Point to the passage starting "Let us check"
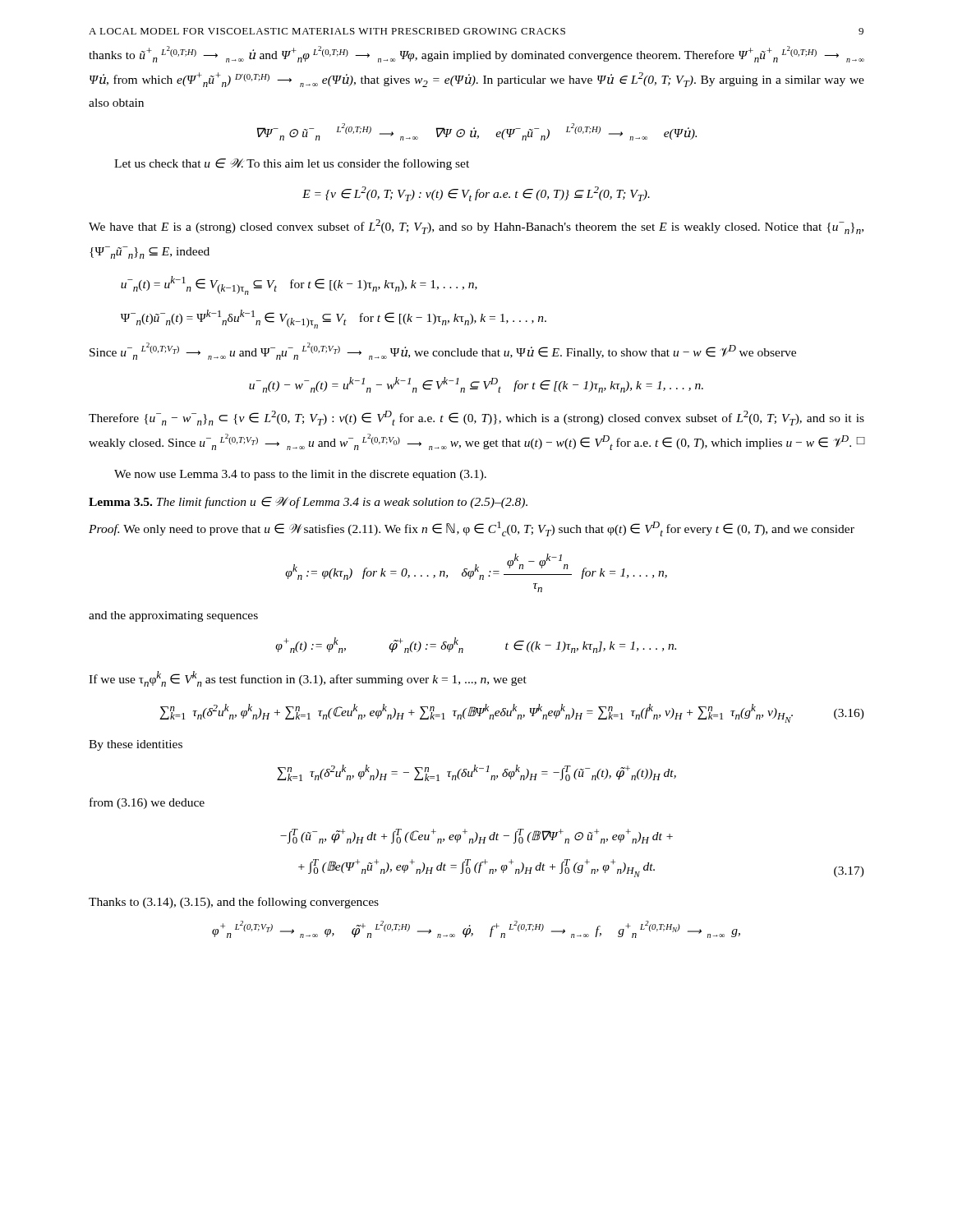The width and height of the screenshot is (953, 1232). coord(476,163)
